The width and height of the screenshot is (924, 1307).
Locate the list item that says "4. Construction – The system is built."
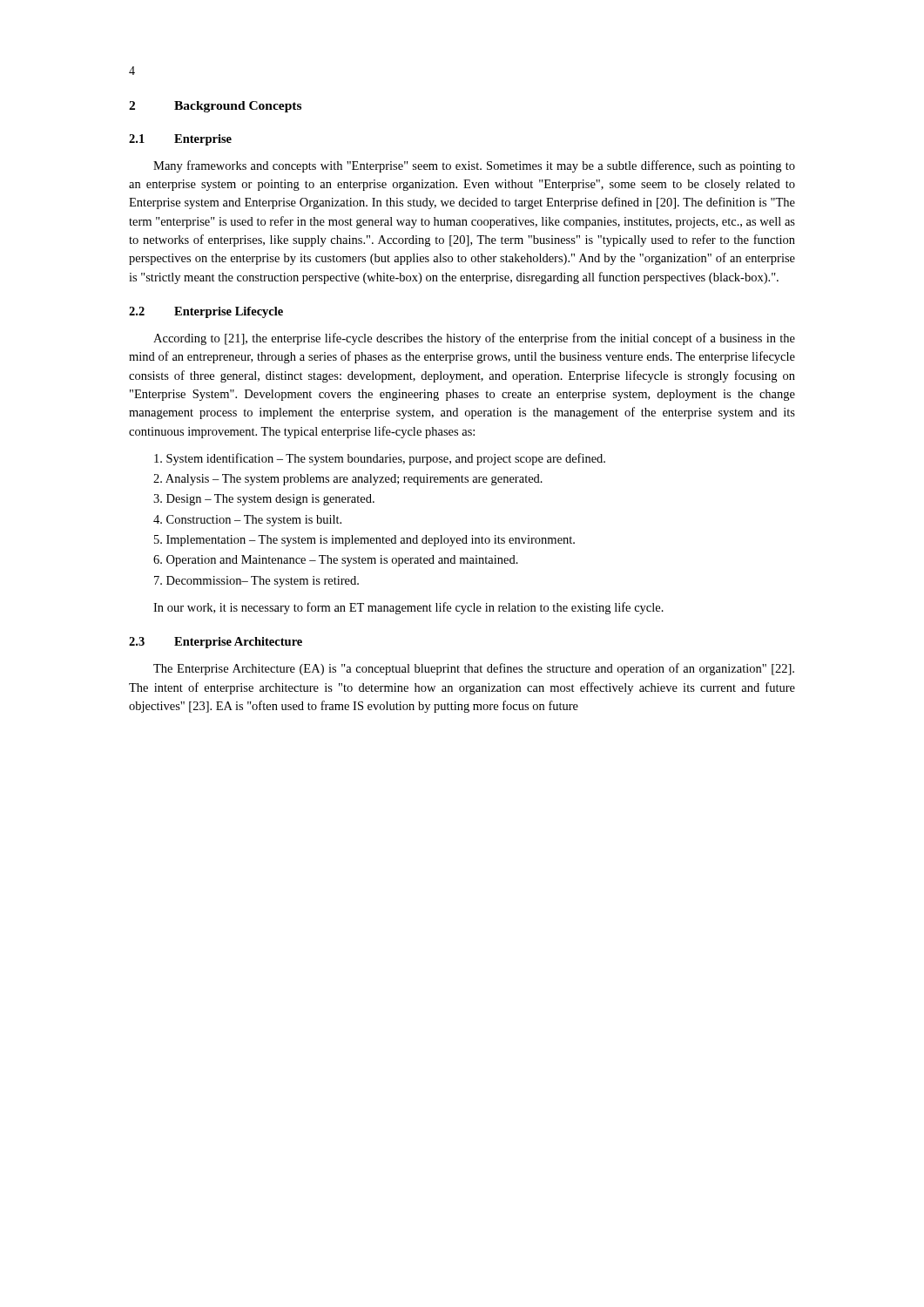coord(248,519)
